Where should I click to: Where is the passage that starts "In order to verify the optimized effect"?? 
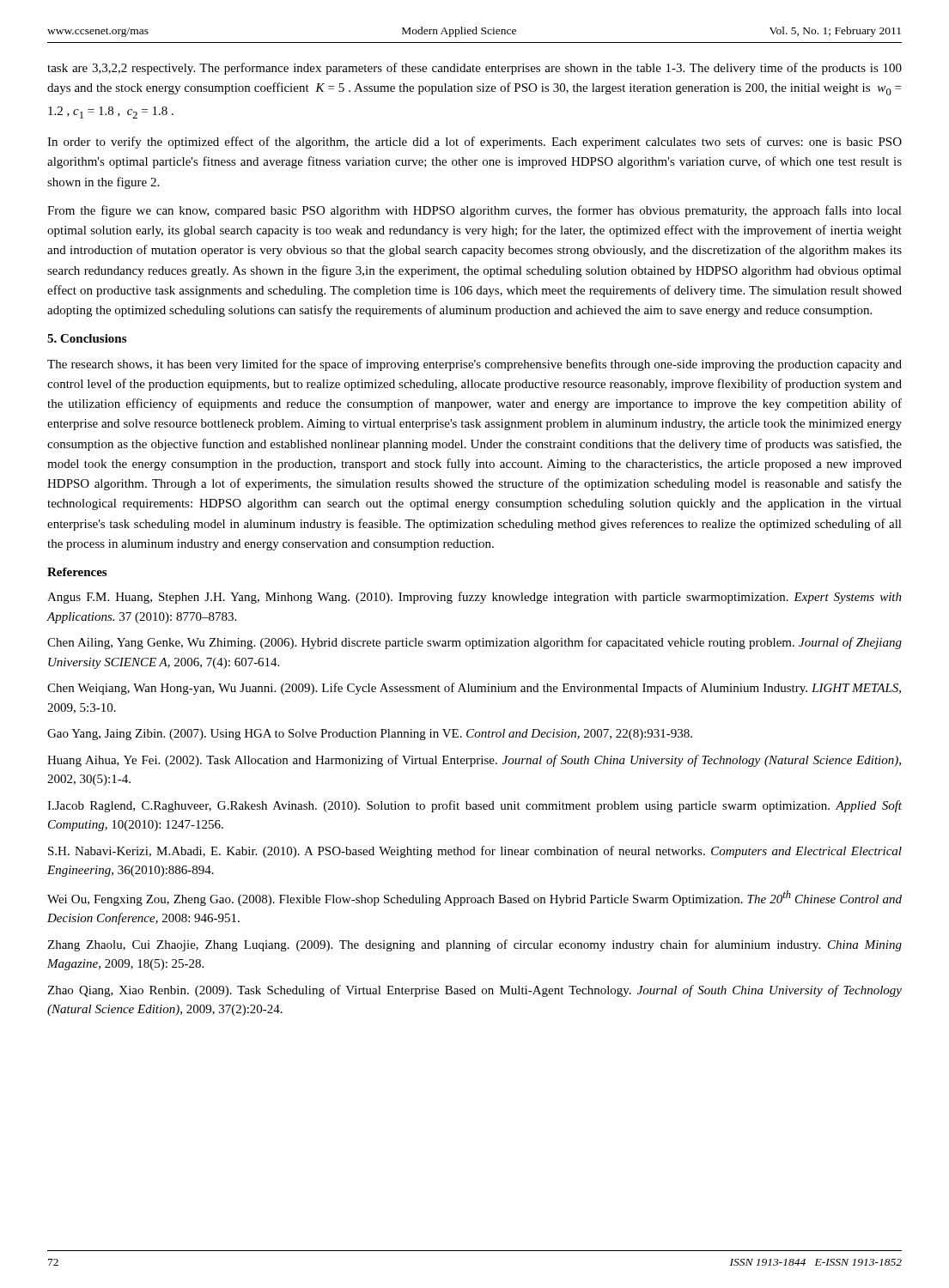coord(474,162)
